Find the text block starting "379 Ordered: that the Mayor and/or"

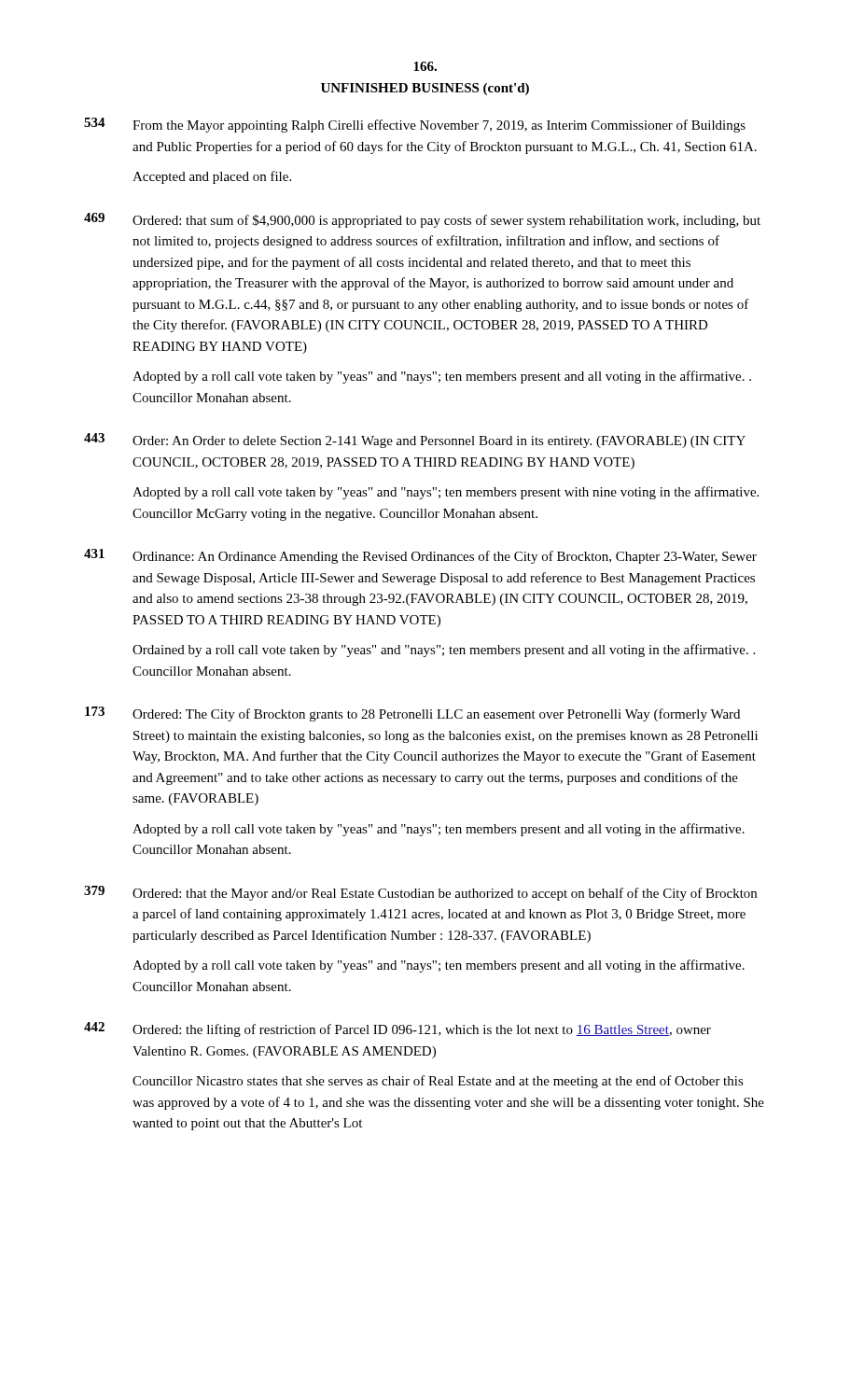pos(425,944)
